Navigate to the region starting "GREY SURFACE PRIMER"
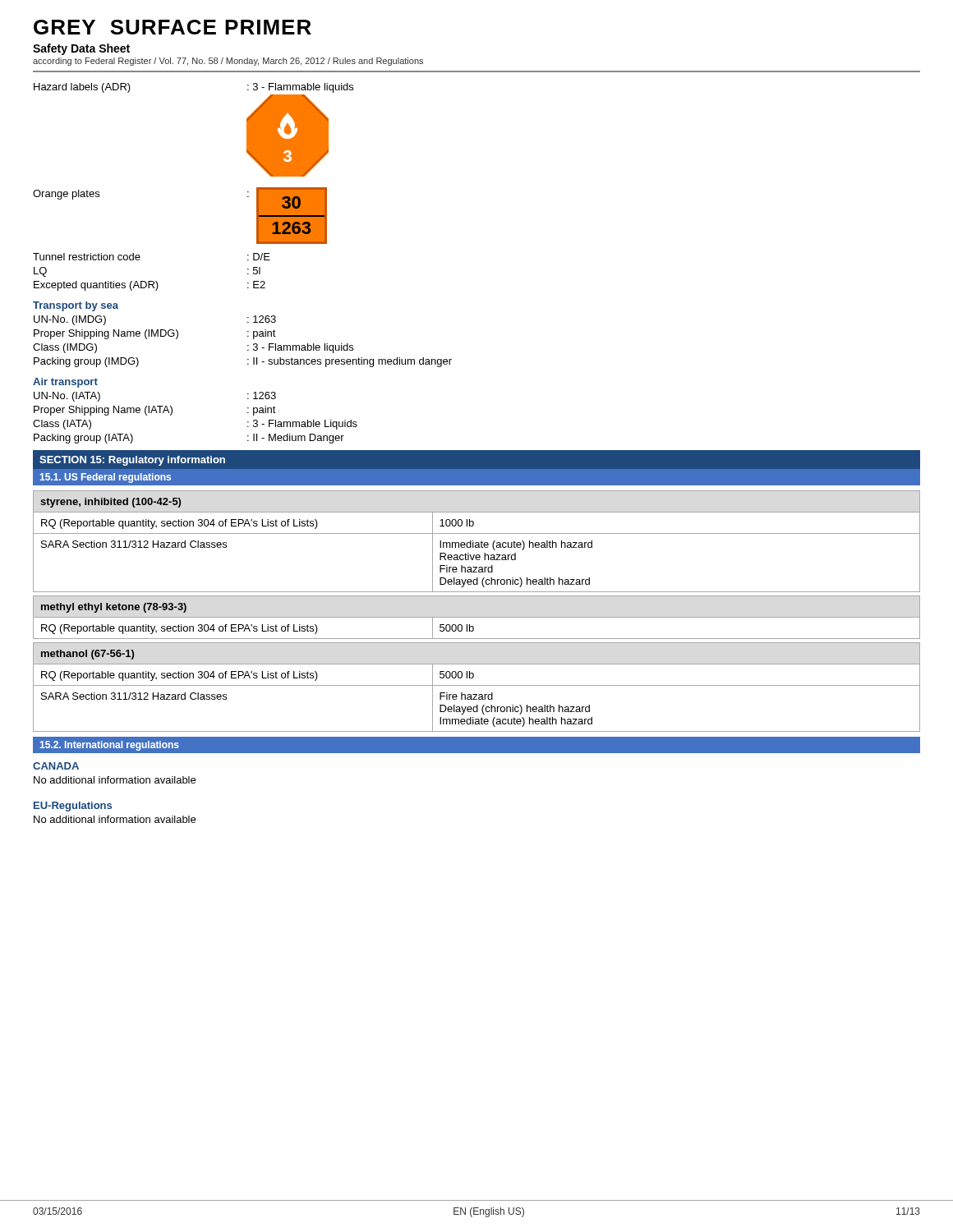 tap(173, 27)
